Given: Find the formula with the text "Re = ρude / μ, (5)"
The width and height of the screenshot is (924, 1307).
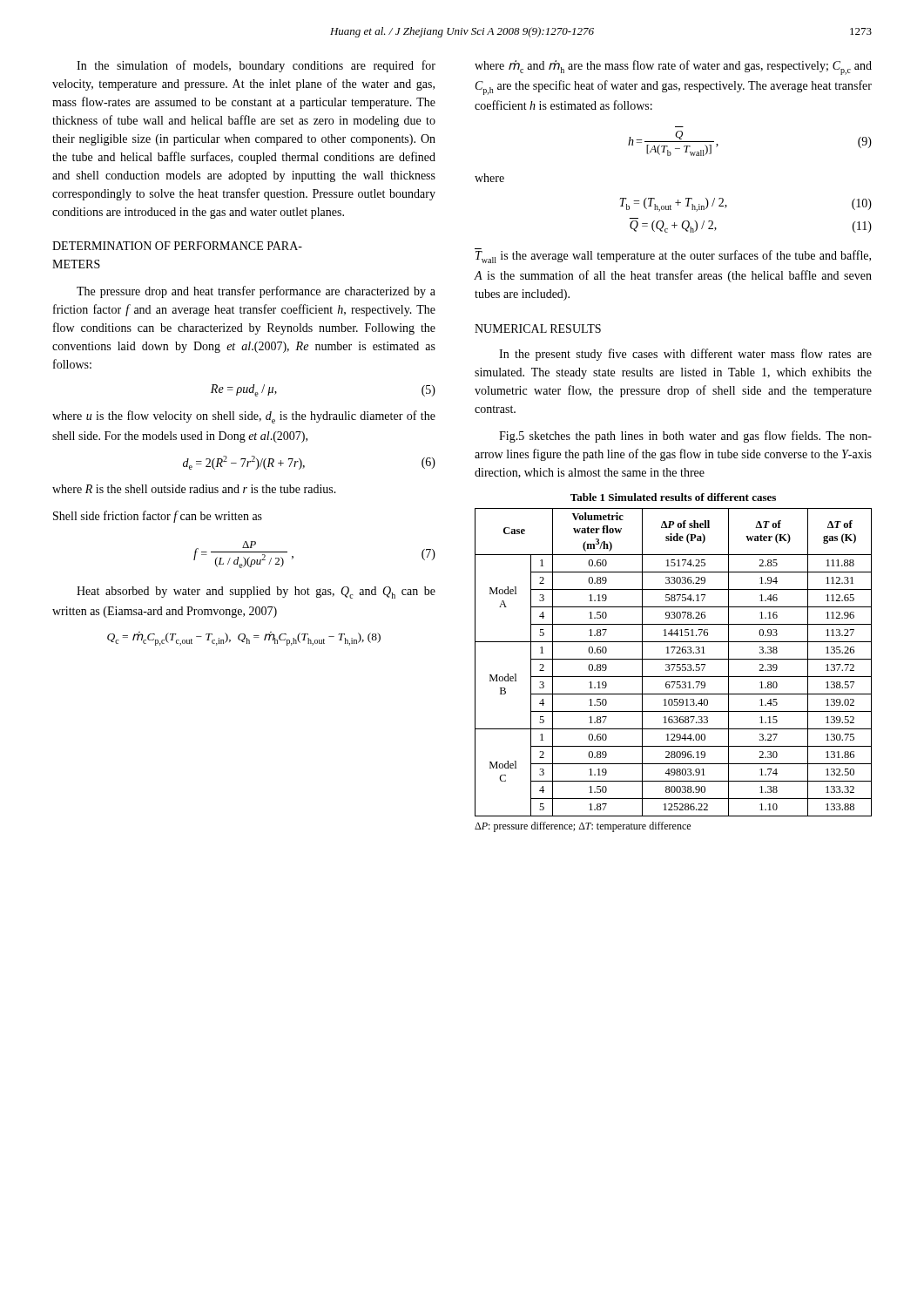Looking at the screenshot, I should (238, 390).
